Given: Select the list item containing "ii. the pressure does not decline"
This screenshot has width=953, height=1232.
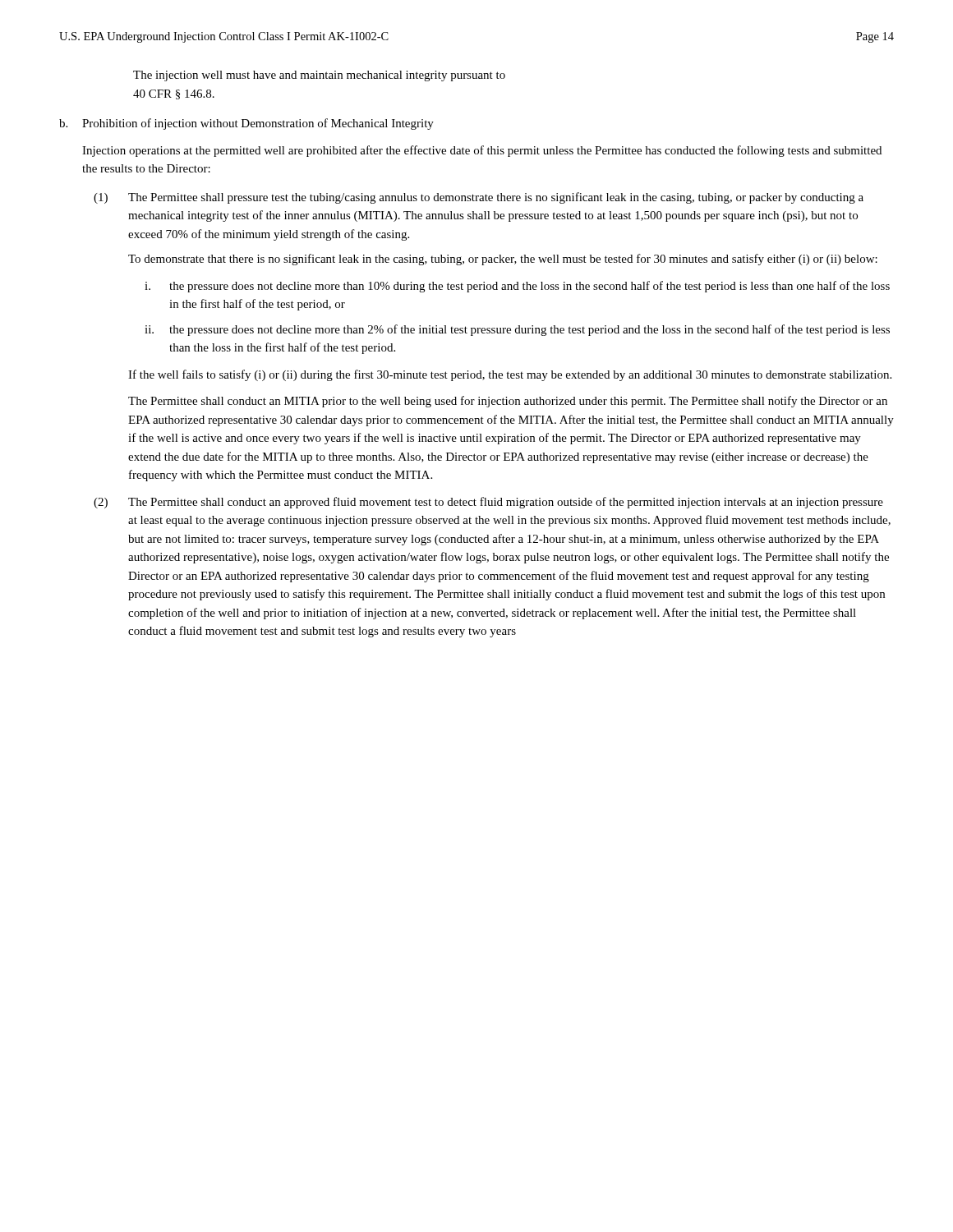Looking at the screenshot, I should pyautogui.click(x=519, y=338).
